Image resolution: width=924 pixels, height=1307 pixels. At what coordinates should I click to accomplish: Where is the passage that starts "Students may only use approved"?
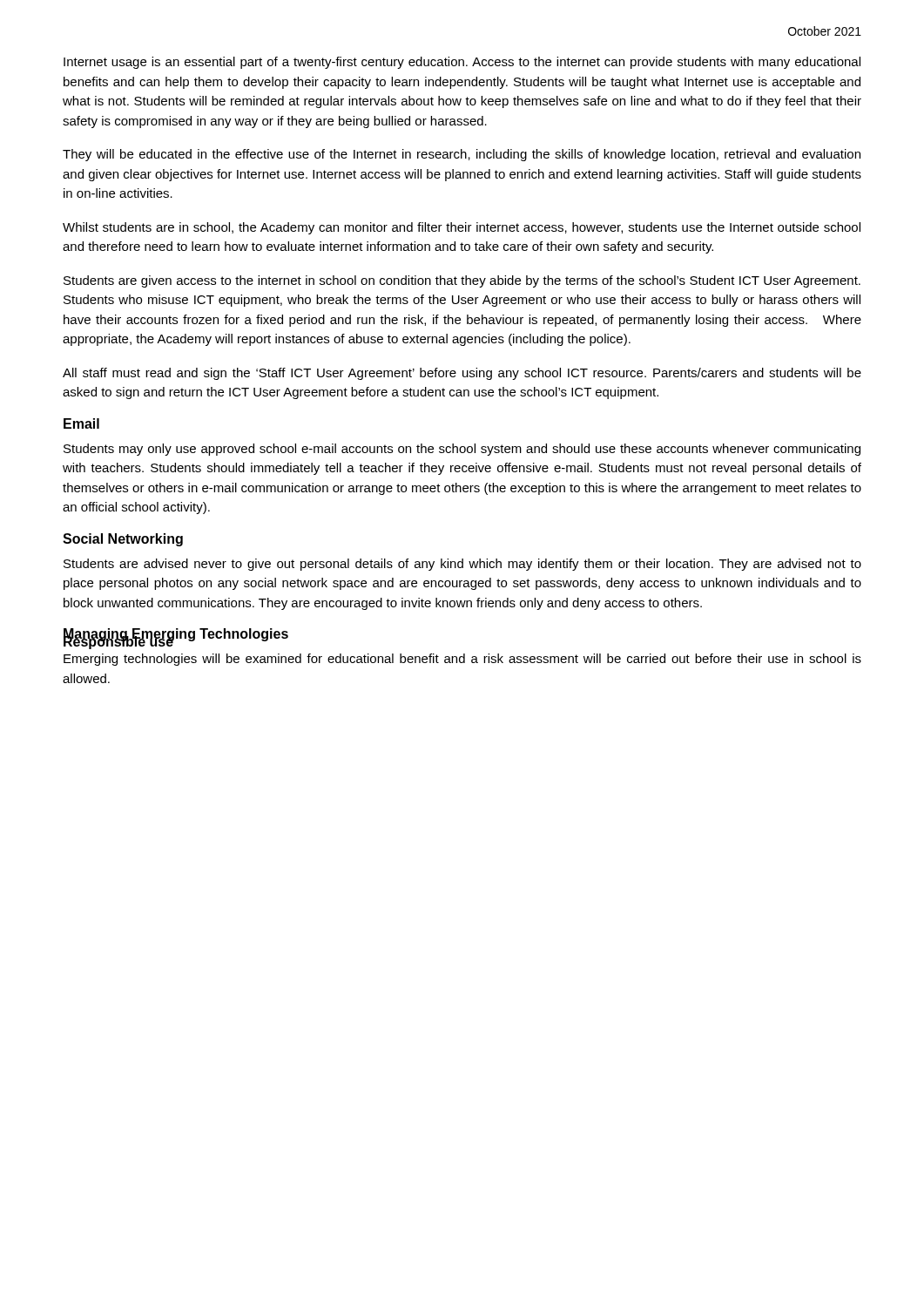462,477
